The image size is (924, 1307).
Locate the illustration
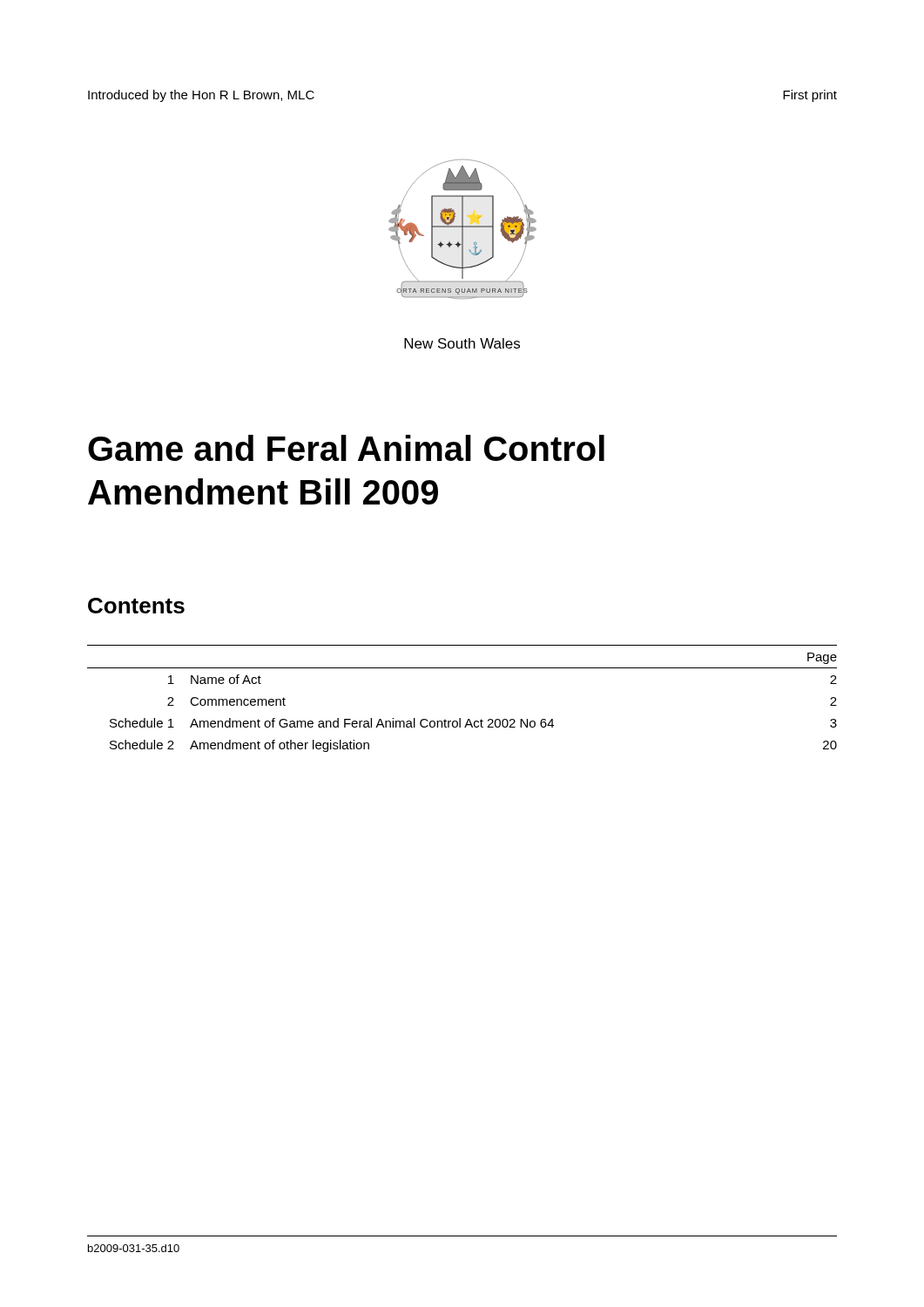point(462,228)
